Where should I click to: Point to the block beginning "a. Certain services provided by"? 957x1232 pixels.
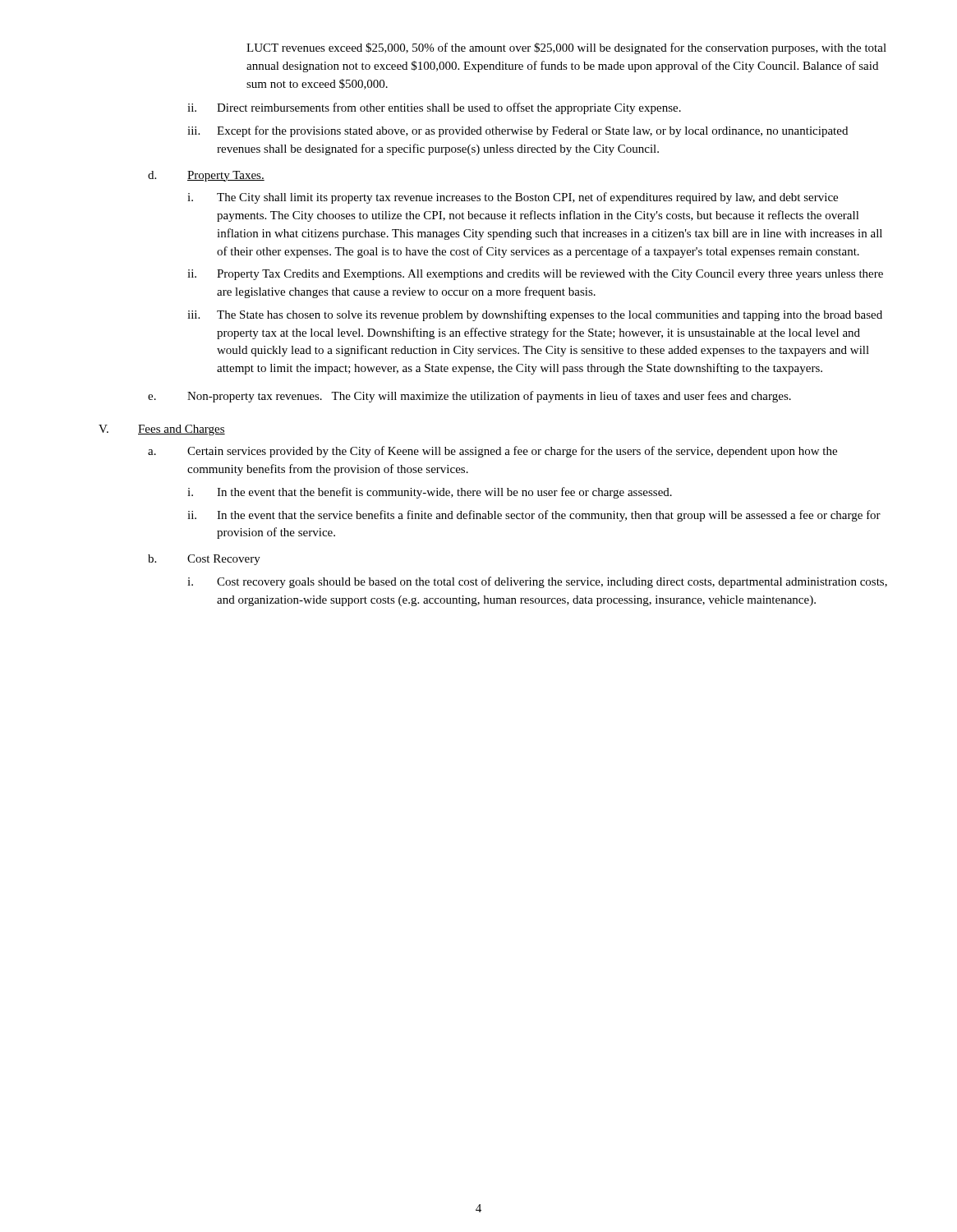[x=520, y=461]
